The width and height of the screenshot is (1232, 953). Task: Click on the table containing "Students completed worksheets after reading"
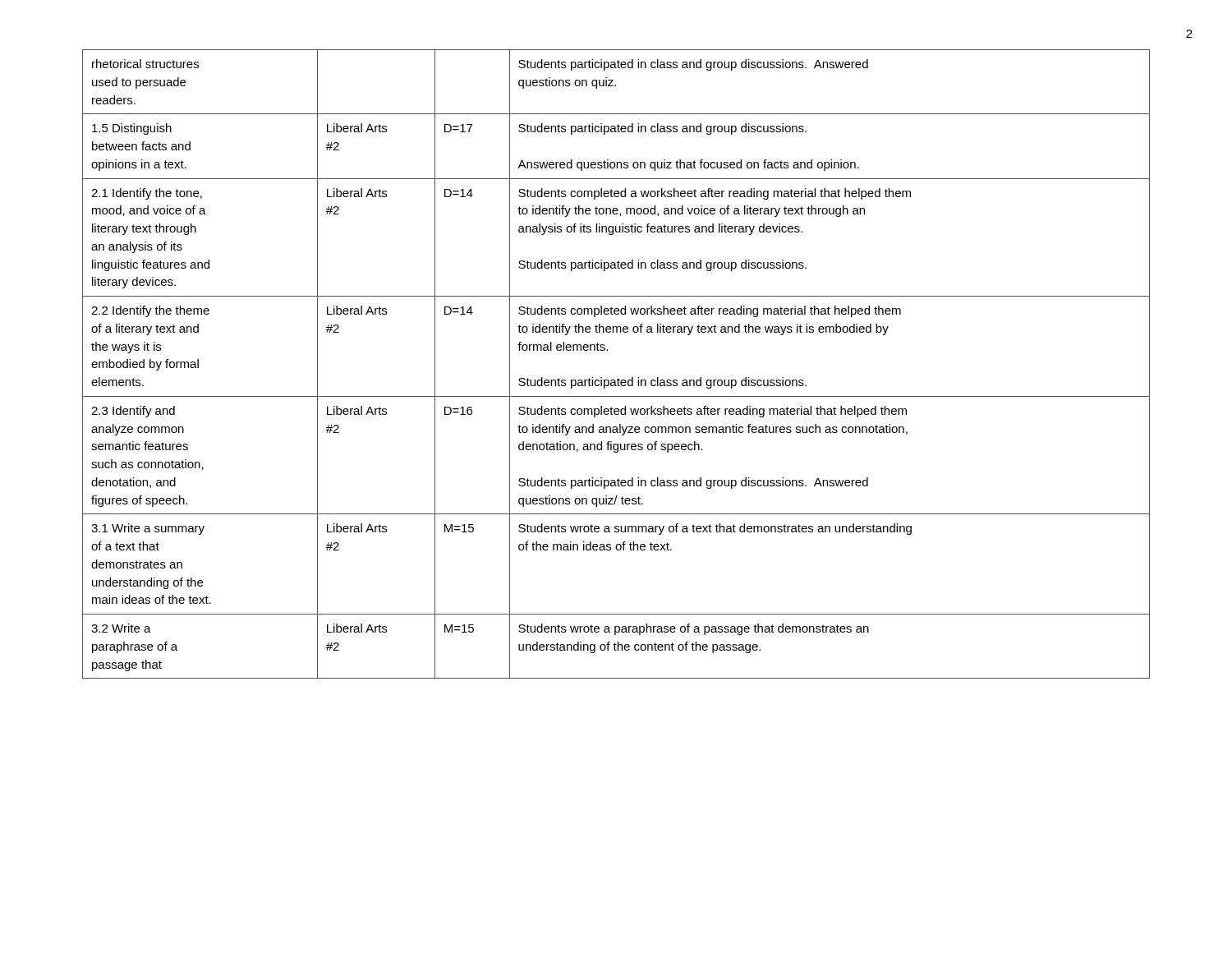[616, 364]
